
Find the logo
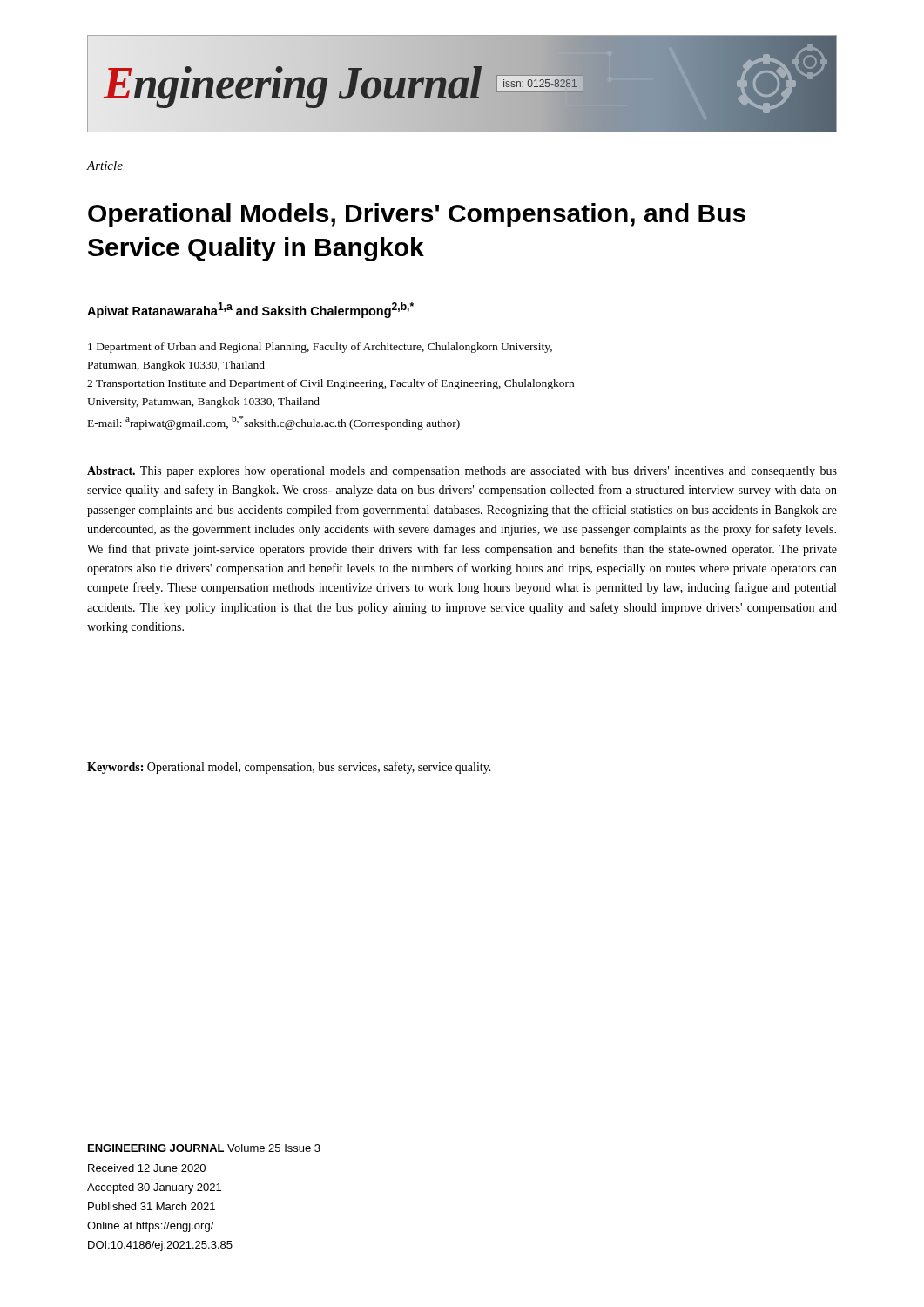pos(462,84)
